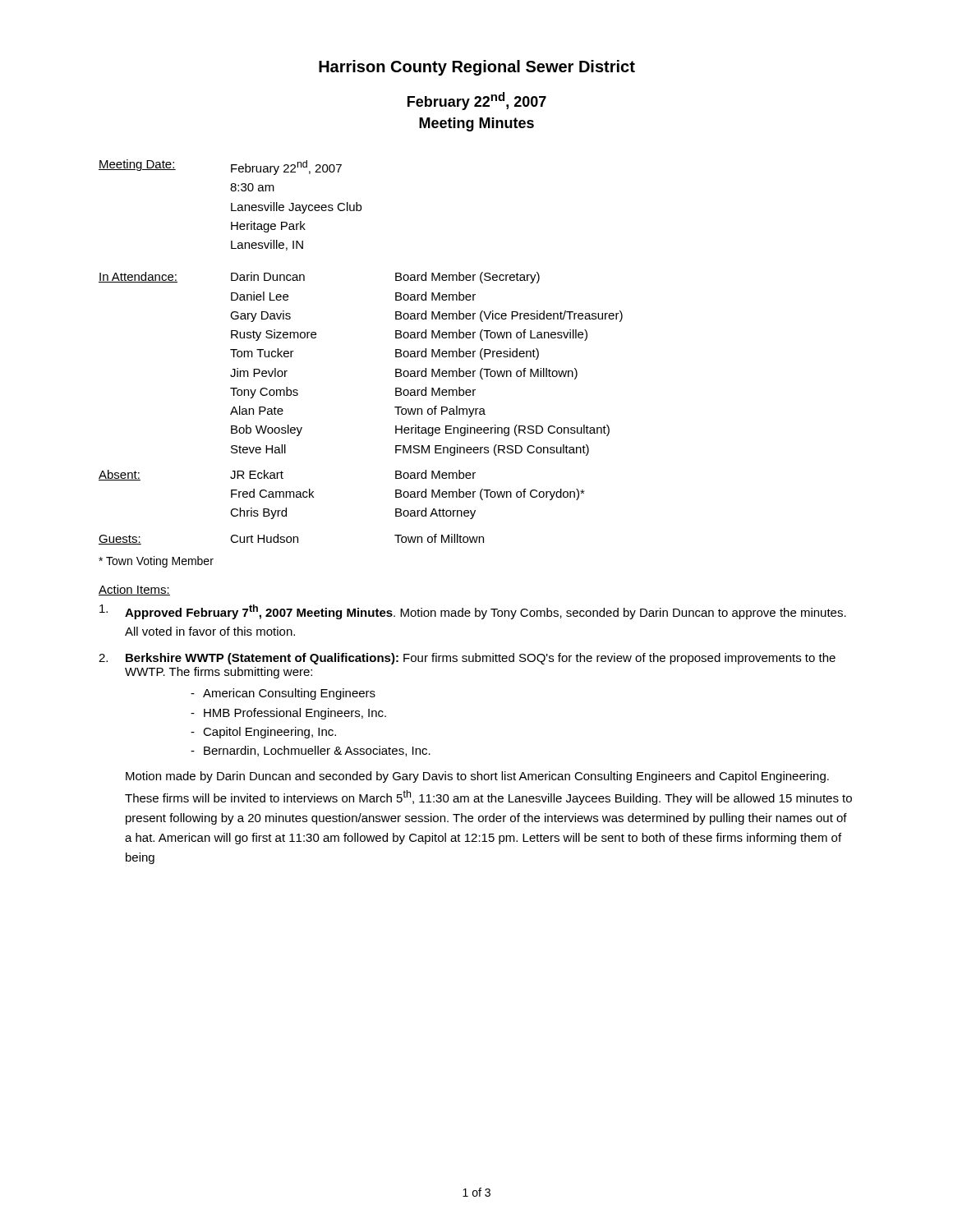Find the block on this page that starts "Guests: Curt Hudson Town of"
Viewport: 953px width, 1232px height.
pos(476,538)
